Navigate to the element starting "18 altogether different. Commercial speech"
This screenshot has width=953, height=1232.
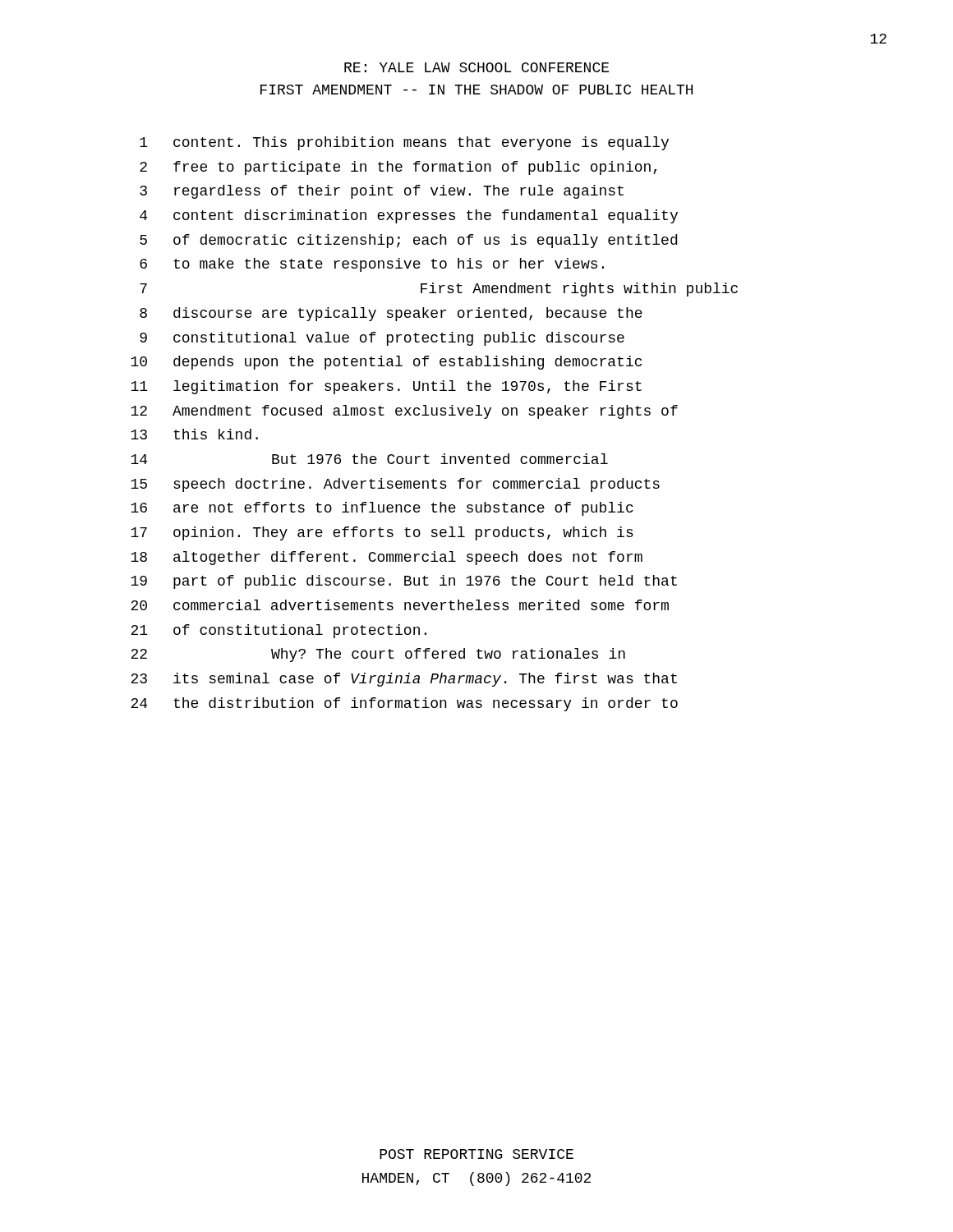[x=493, y=558]
